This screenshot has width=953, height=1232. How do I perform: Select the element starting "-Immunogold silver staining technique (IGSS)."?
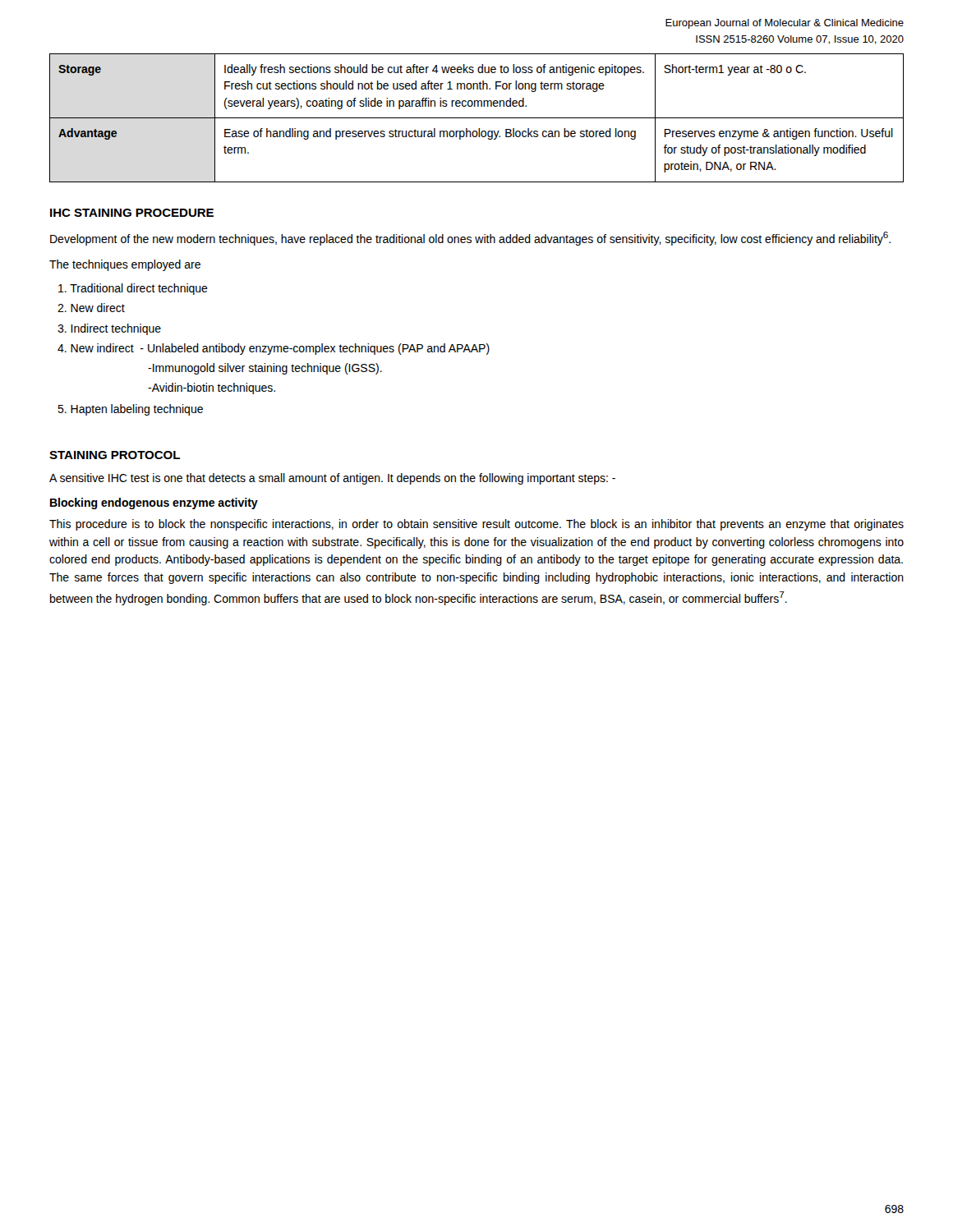tap(265, 368)
